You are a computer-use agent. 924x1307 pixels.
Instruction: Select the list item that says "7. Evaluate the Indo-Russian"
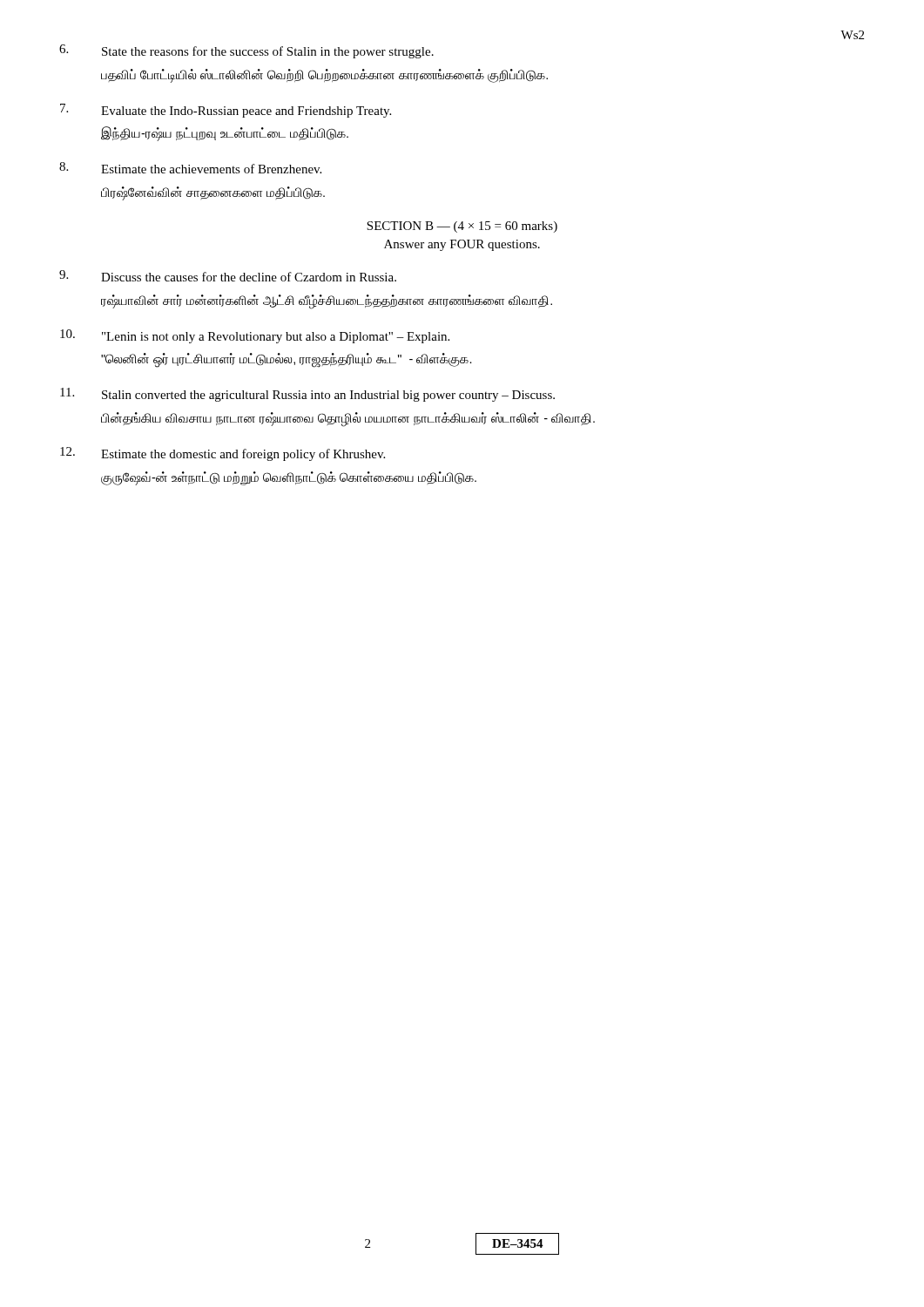[x=226, y=111]
